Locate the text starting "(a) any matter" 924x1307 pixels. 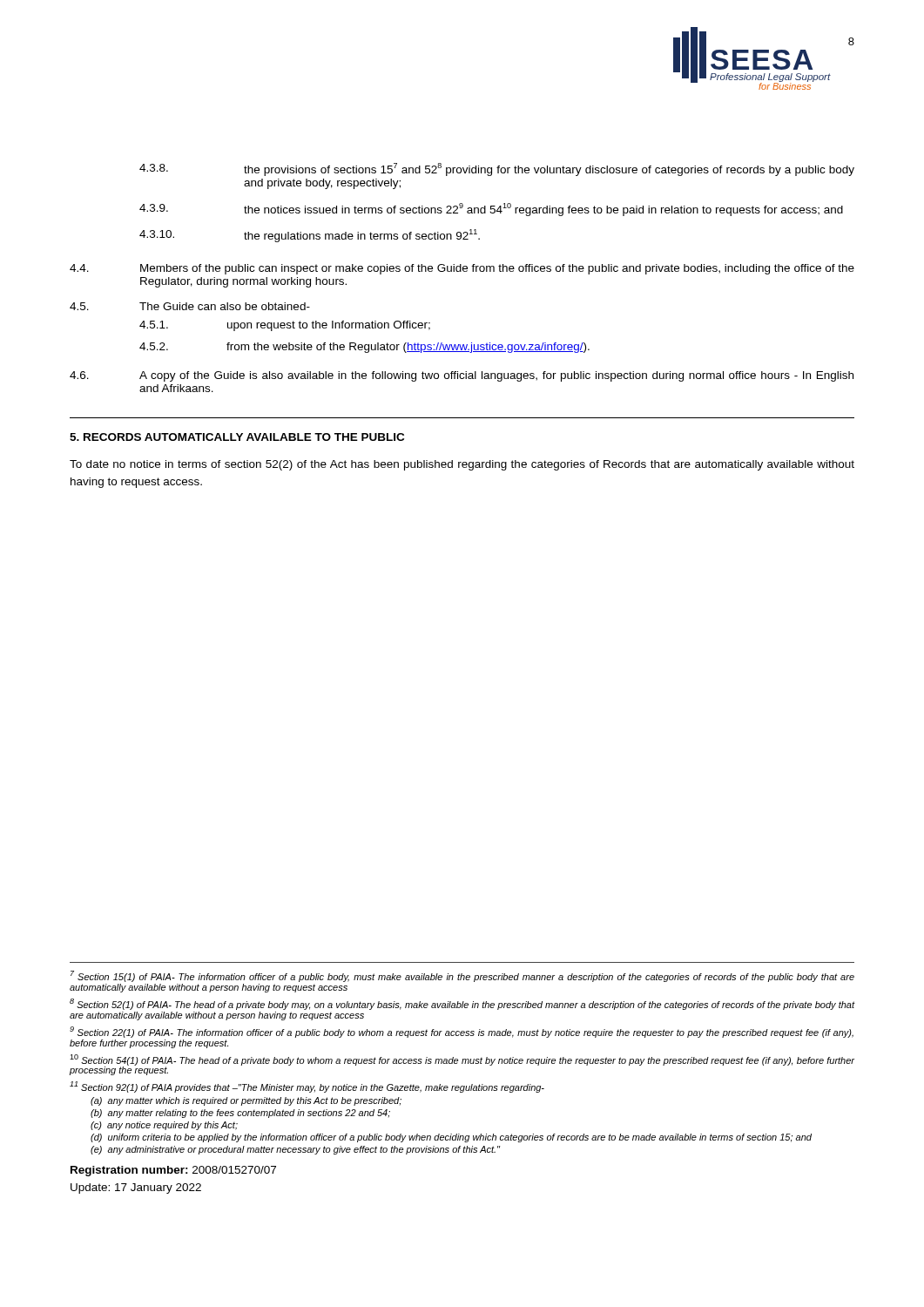point(246,1100)
